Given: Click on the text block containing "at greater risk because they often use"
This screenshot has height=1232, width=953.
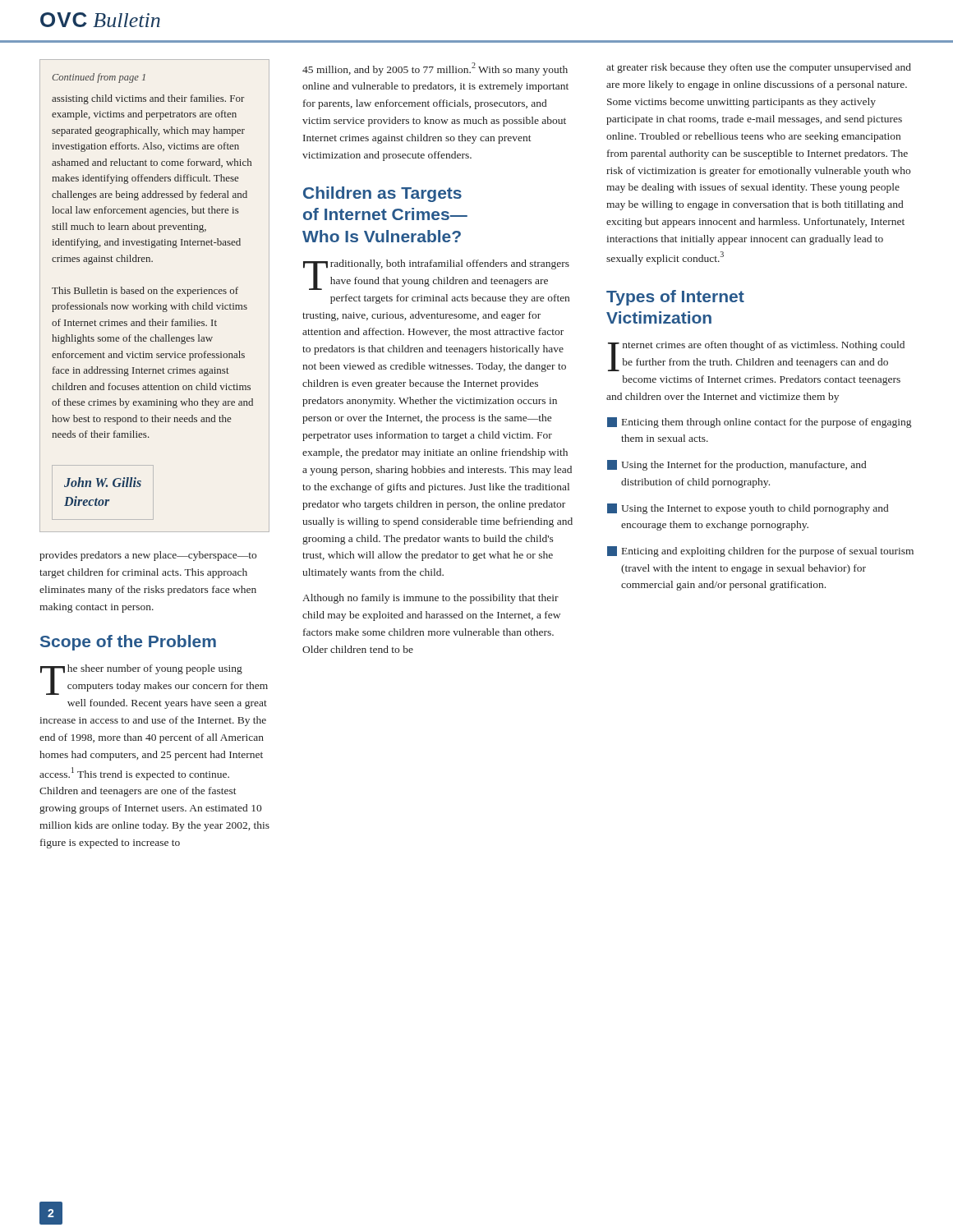Looking at the screenshot, I should click(759, 162).
